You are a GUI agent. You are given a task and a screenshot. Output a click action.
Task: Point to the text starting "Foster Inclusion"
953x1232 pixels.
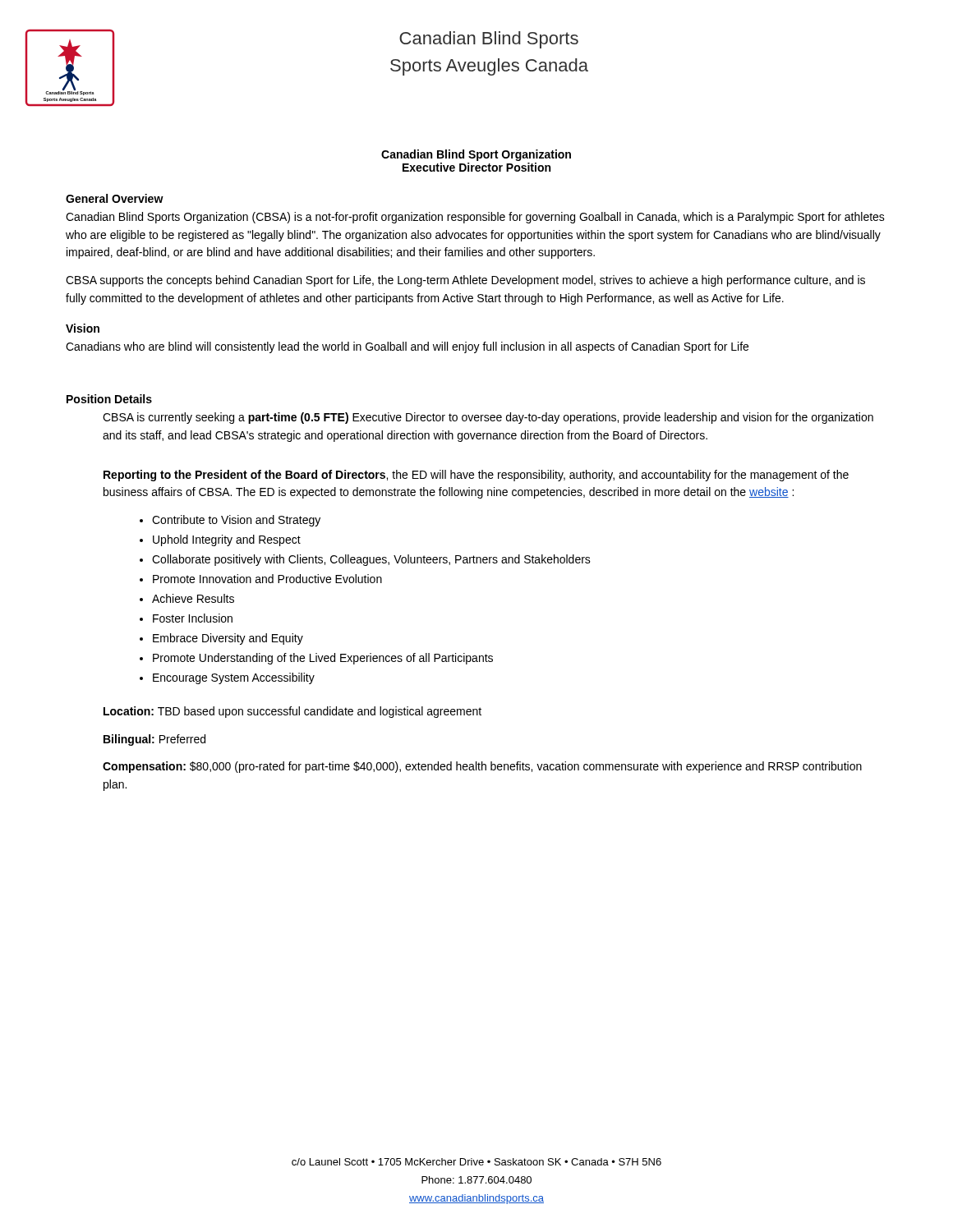[193, 618]
